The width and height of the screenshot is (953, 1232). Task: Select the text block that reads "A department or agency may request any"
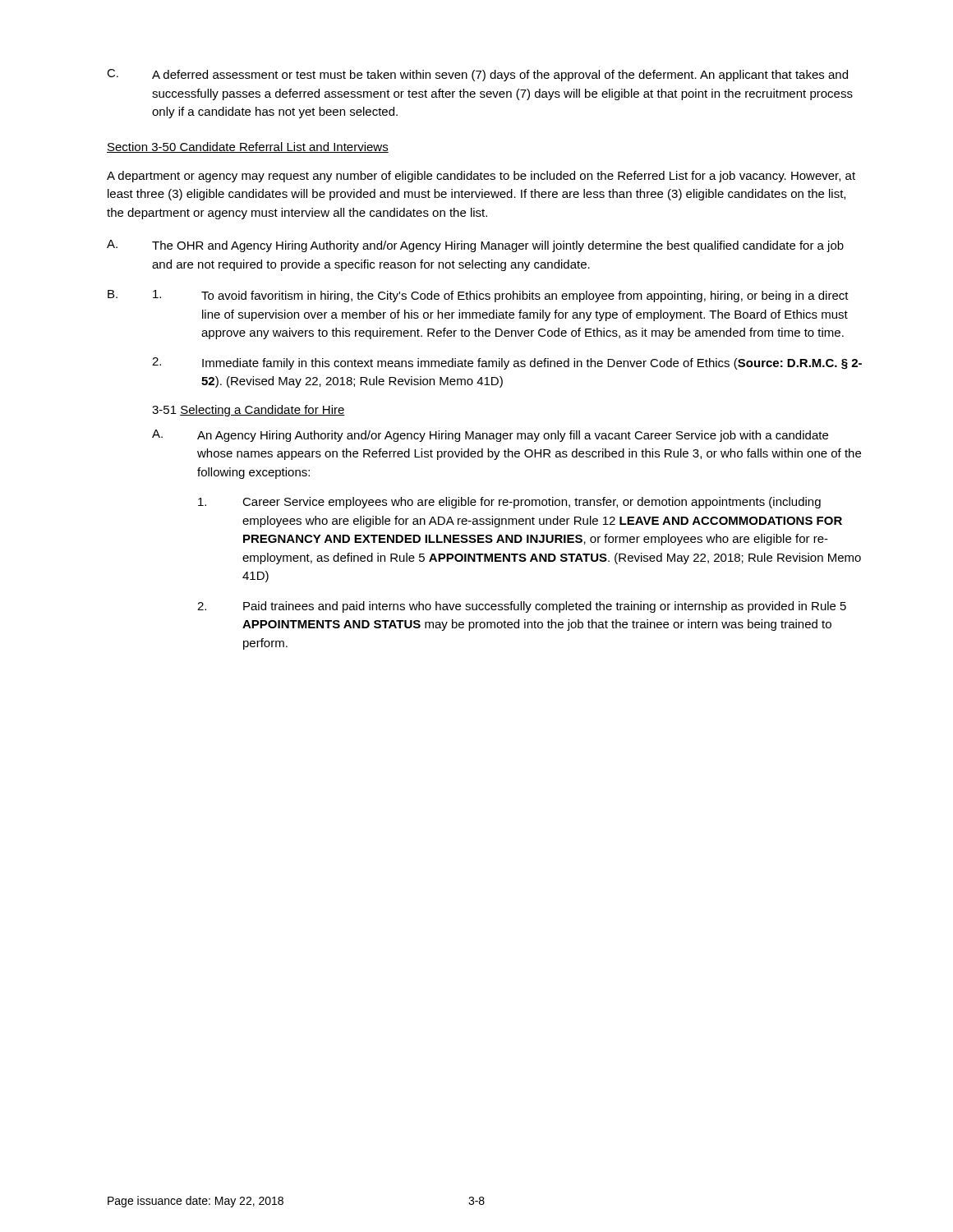[481, 193]
